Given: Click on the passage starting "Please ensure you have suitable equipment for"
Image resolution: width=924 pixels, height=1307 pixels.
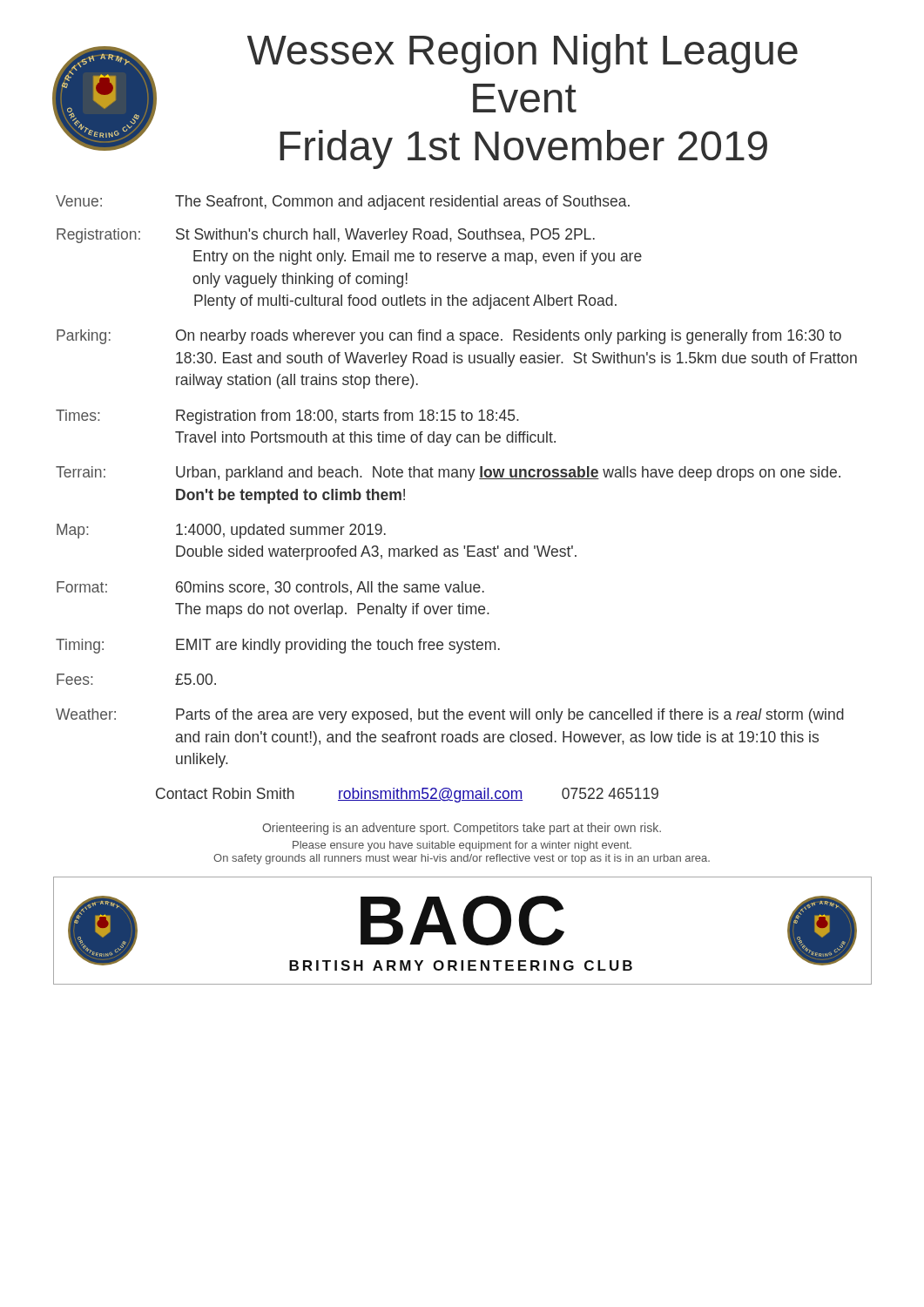Looking at the screenshot, I should [462, 852].
